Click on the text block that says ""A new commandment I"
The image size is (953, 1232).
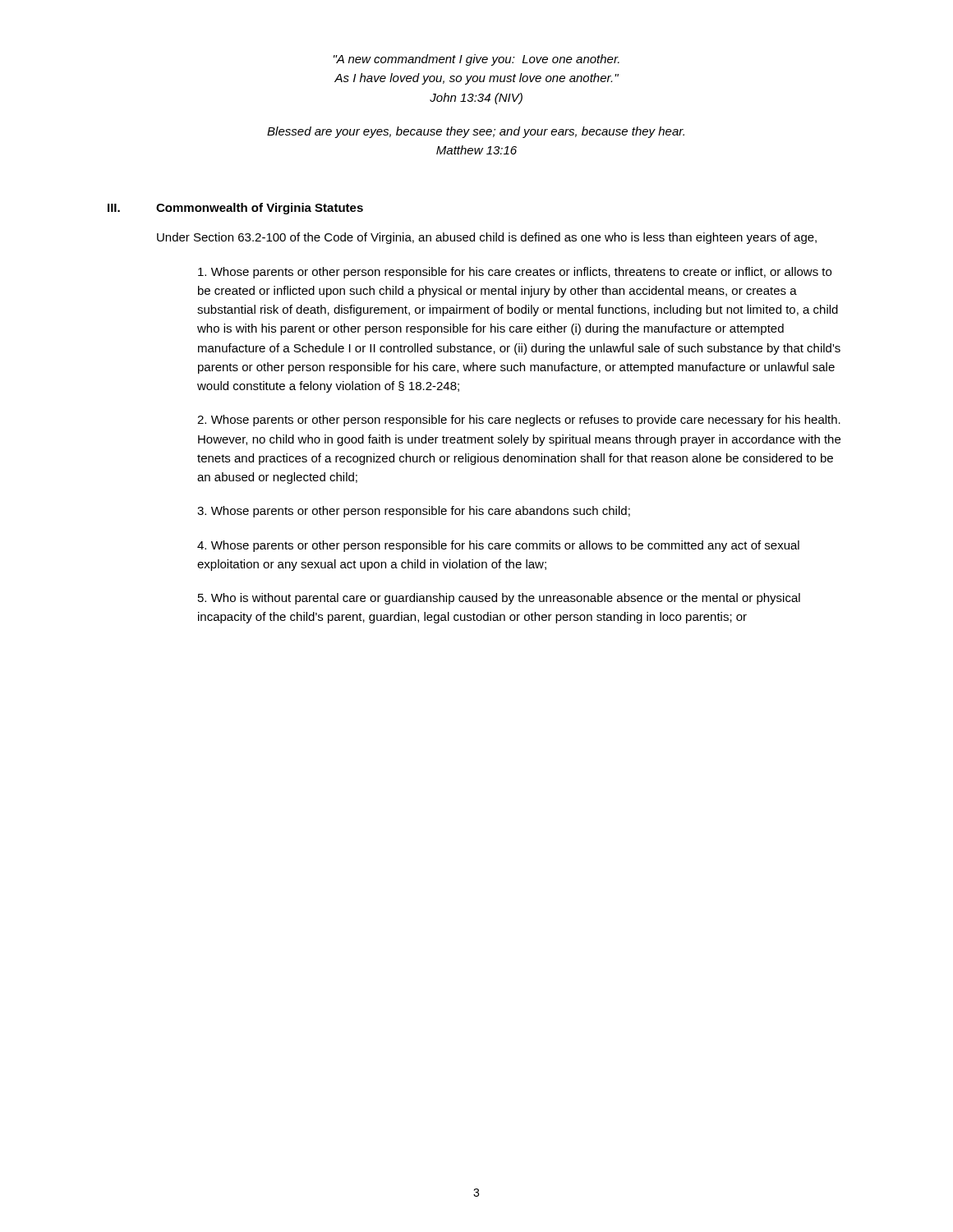[476, 78]
